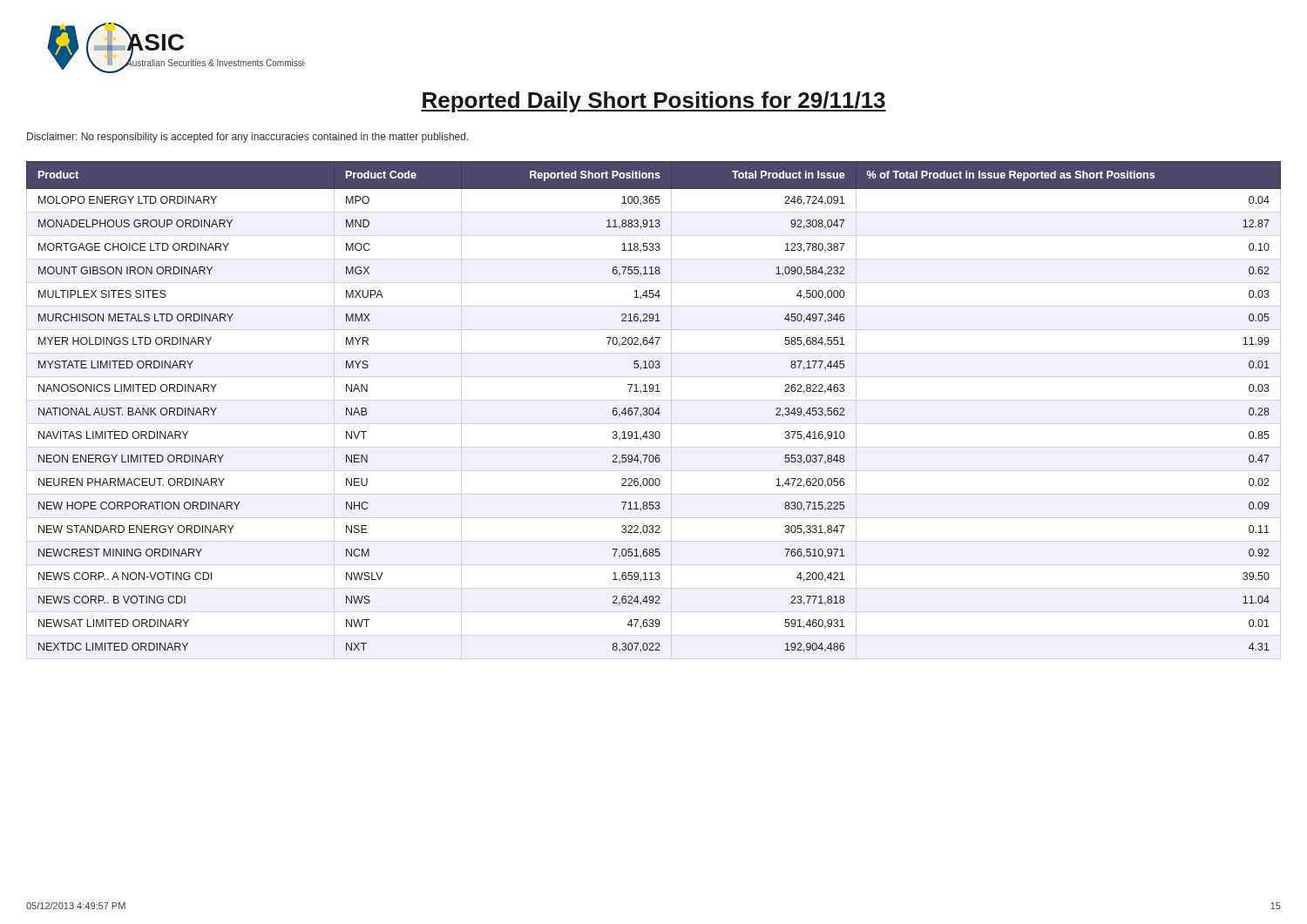Select the text block with the text "Disclaimer: No responsibility"

pyautogui.click(x=248, y=137)
